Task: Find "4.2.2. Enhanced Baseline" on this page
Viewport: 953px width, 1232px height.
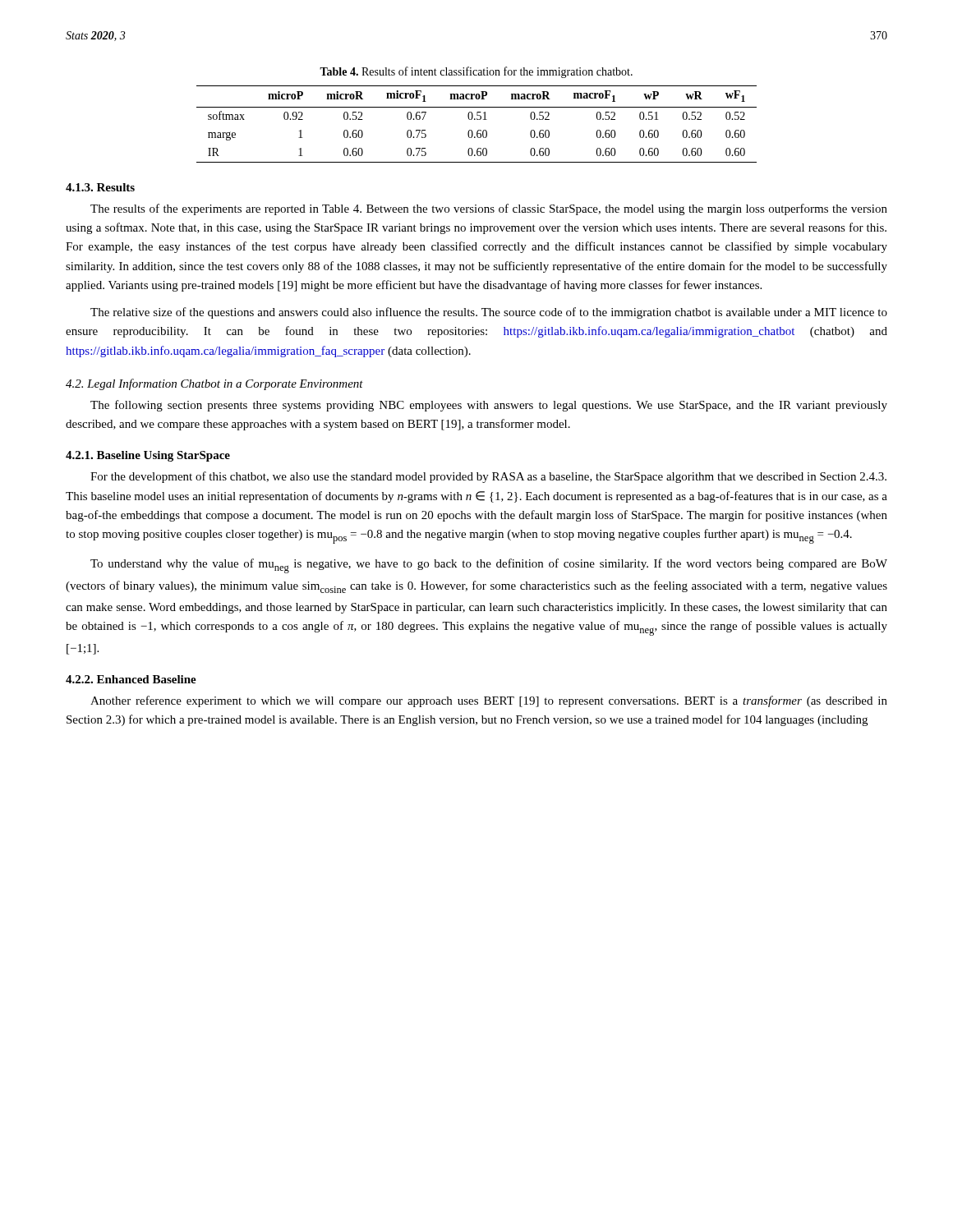Action: [x=131, y=679]
